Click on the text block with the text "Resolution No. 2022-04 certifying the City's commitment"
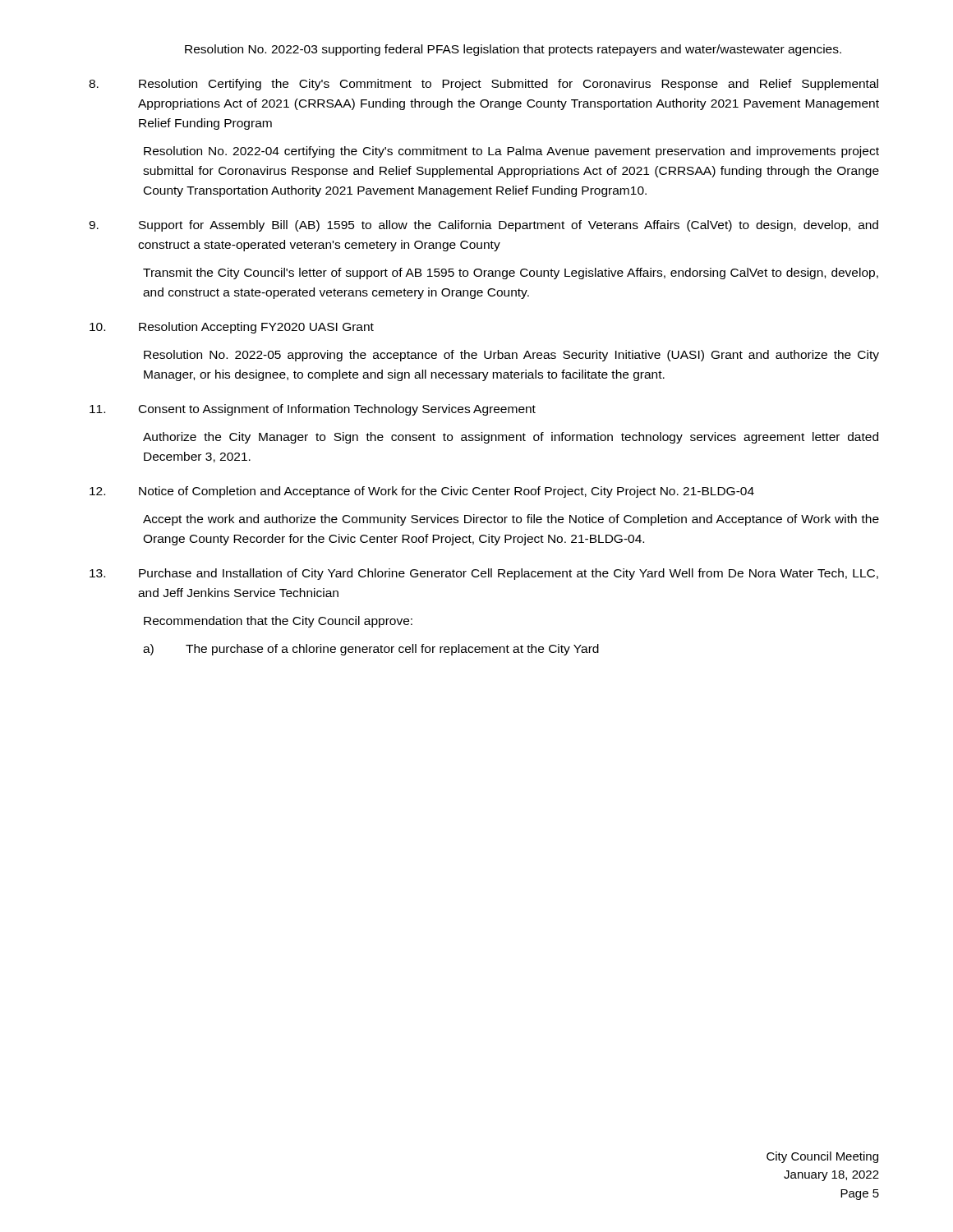 511,171
